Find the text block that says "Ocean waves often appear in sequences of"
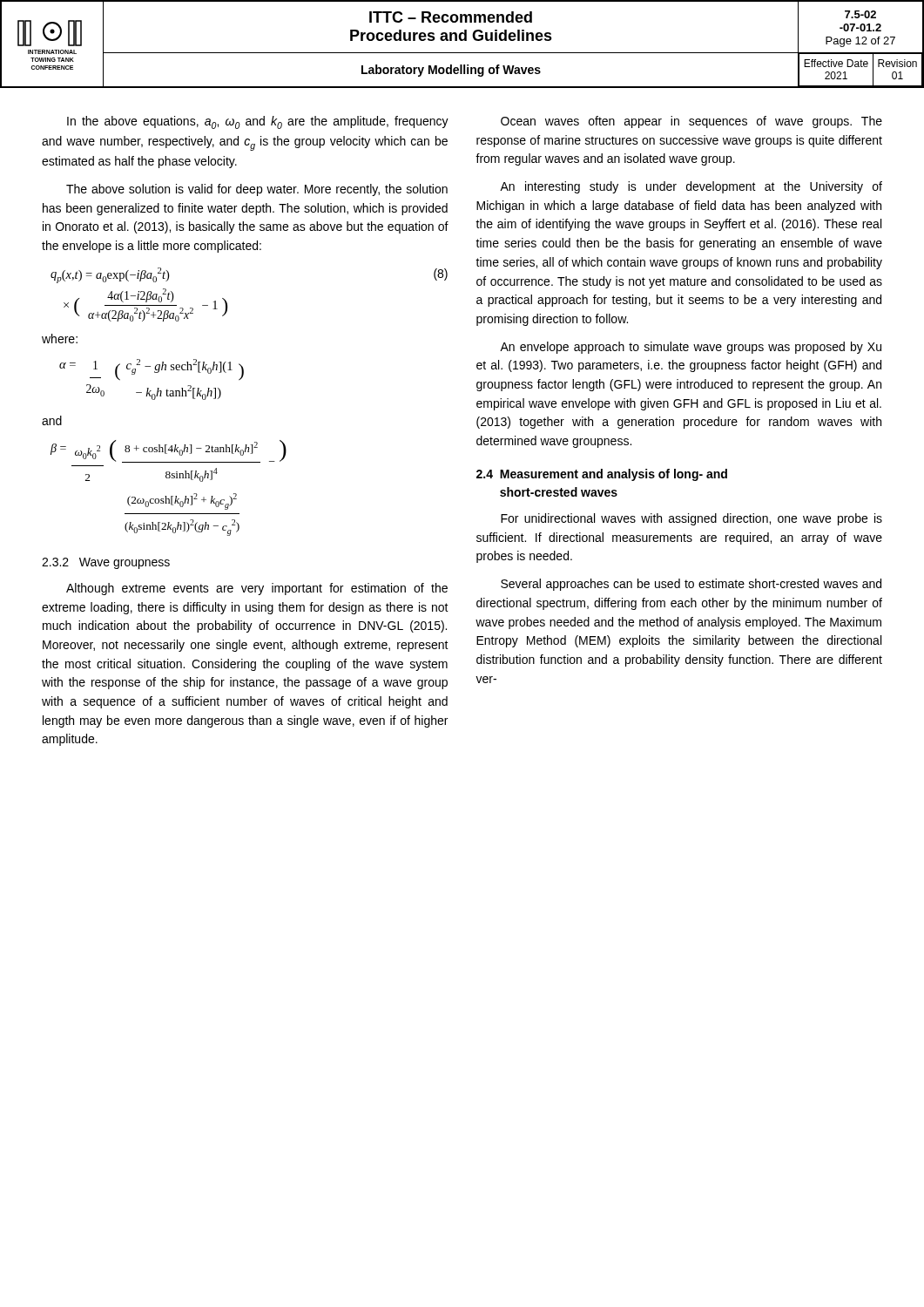Image resolution: width=924 pixels, height=1307 pixels. click(x=679, y=141)
